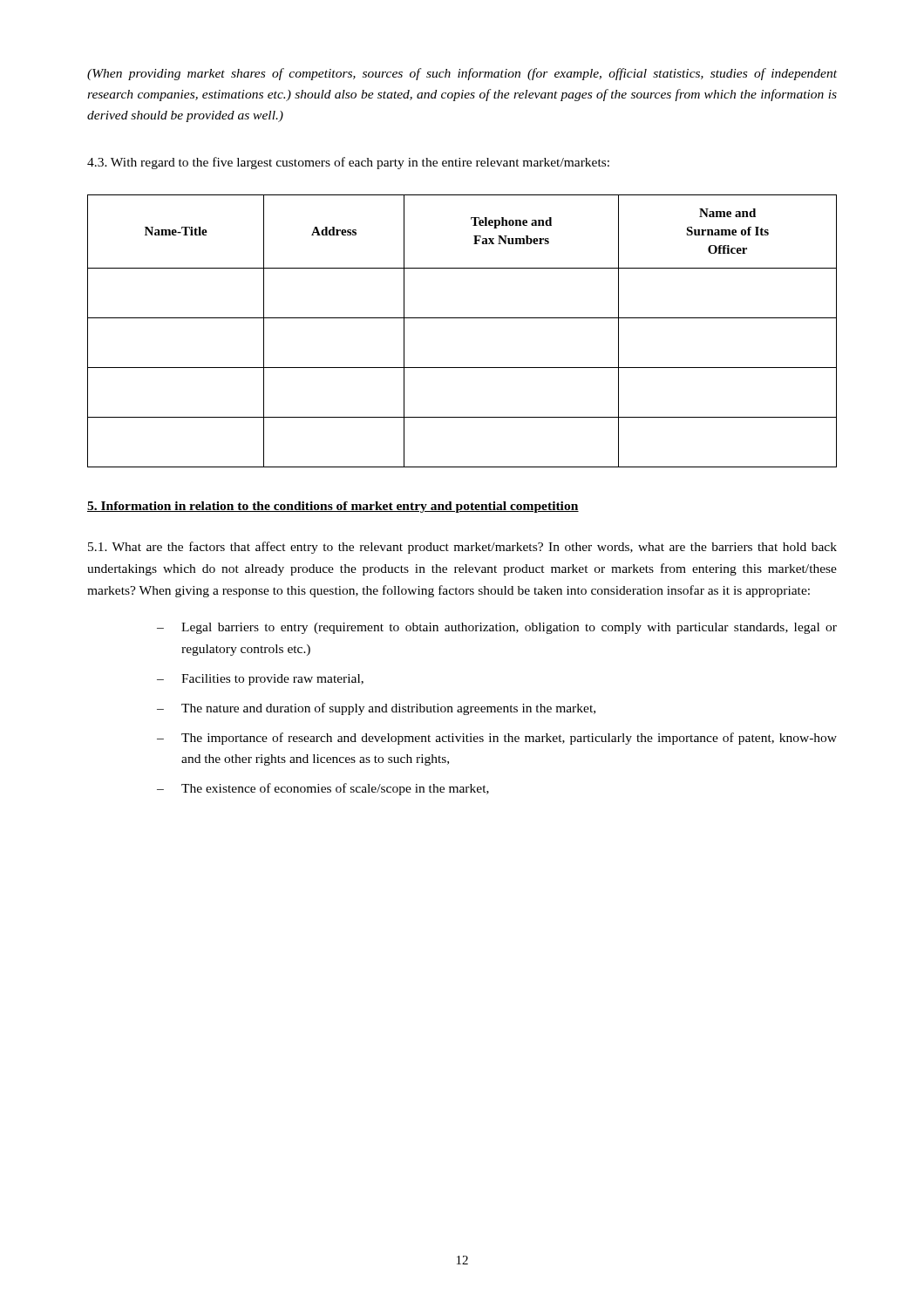Locate the list item containing "– Legal barriers to entry (requirement to obtain"

pos(497,638)
